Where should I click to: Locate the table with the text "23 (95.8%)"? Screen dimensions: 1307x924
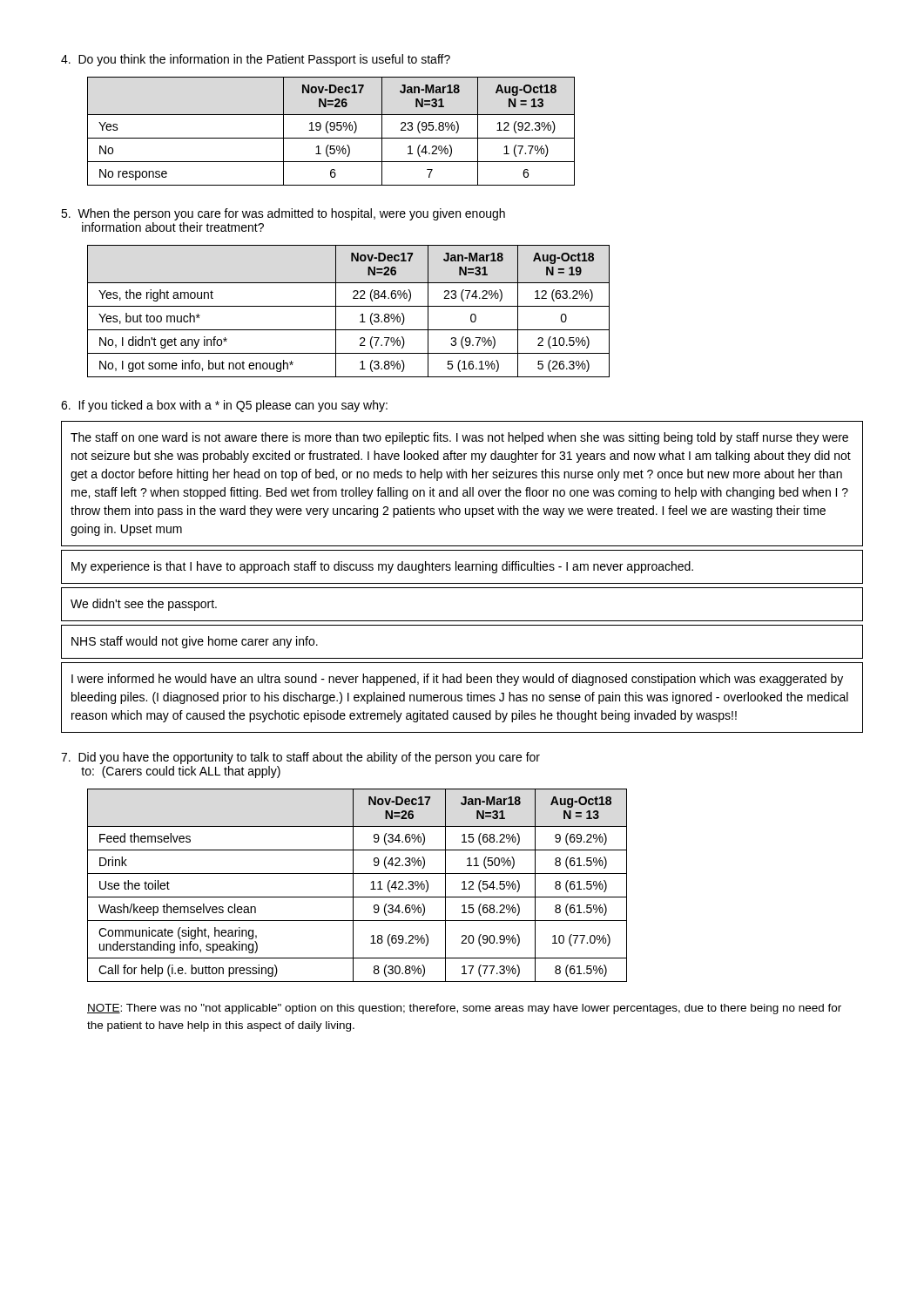coord(475,131)
